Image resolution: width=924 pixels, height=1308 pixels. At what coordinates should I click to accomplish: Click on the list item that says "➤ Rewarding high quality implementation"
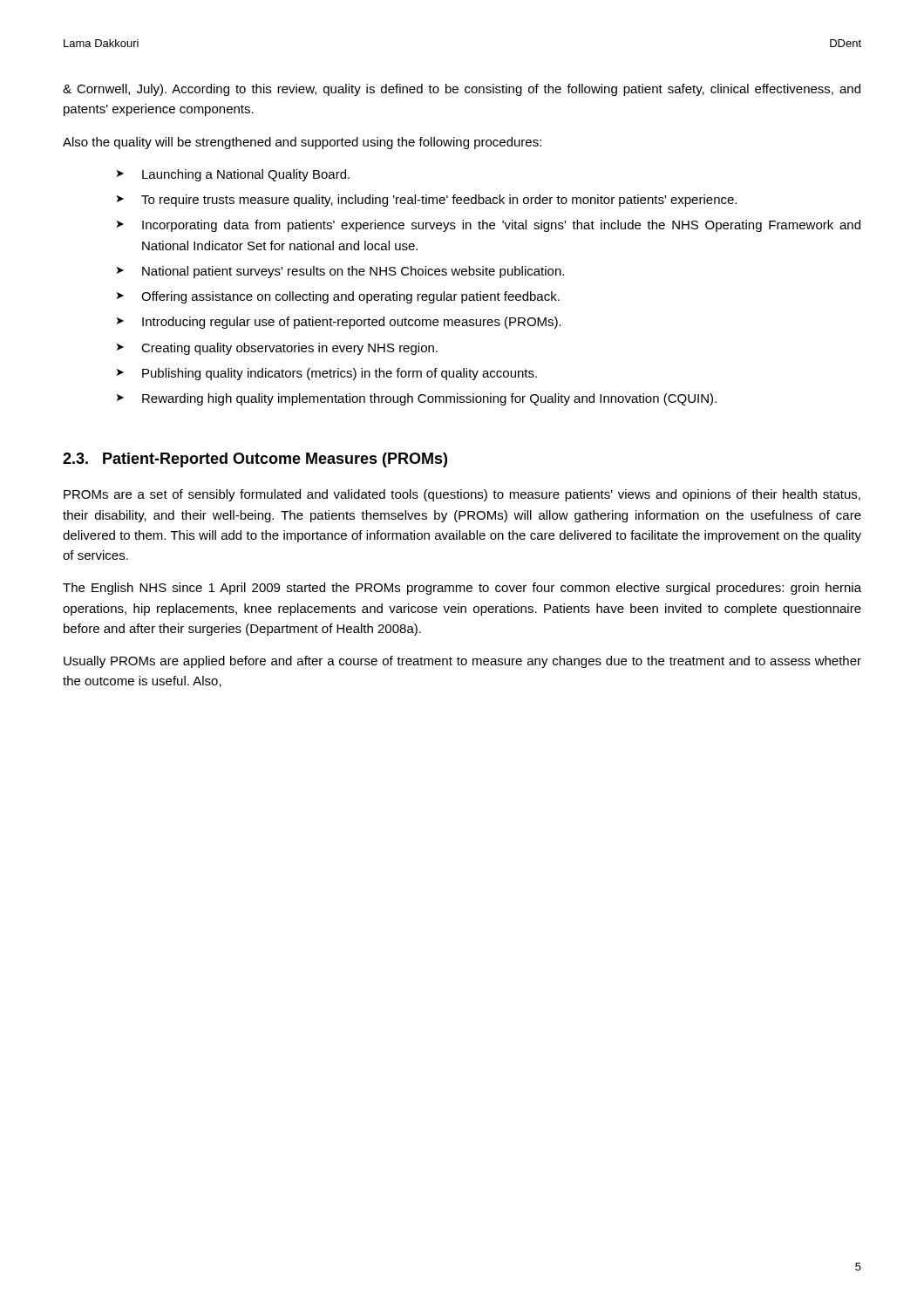click(488, 398)
